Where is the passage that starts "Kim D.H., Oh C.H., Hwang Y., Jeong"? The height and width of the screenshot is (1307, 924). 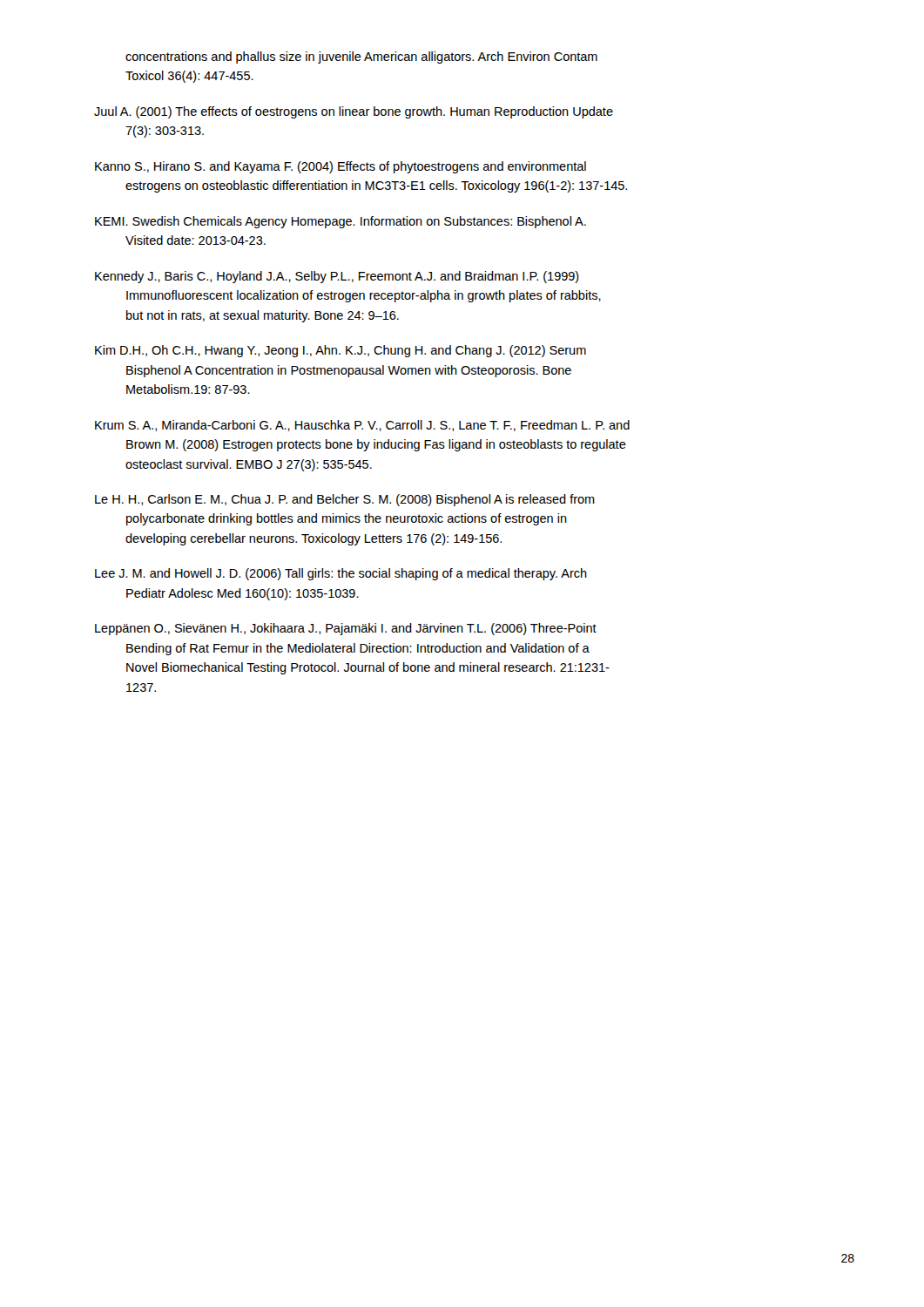point(474,370)
